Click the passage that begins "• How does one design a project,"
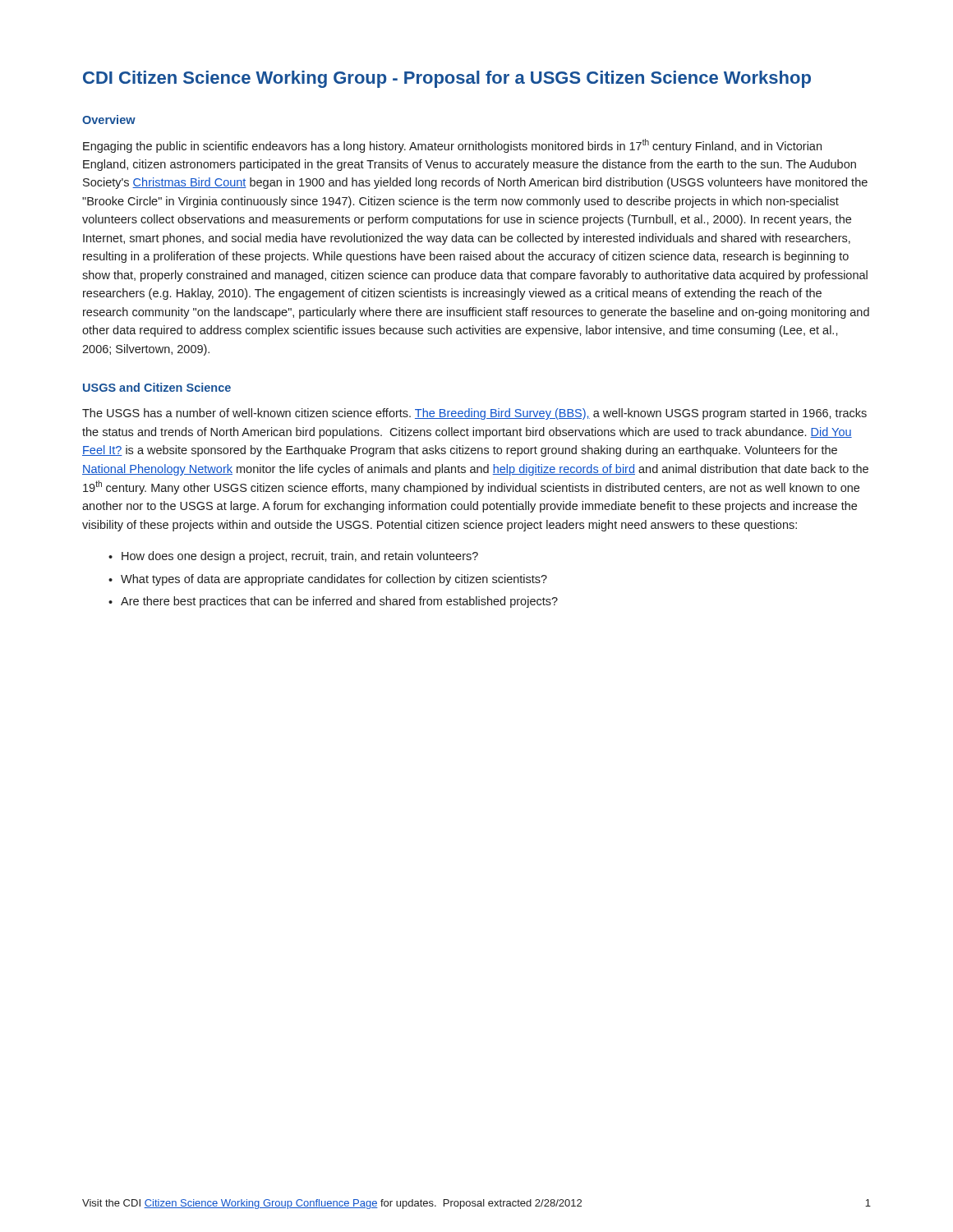Viewport: 953px width, 1232px height. pos(293,557)
